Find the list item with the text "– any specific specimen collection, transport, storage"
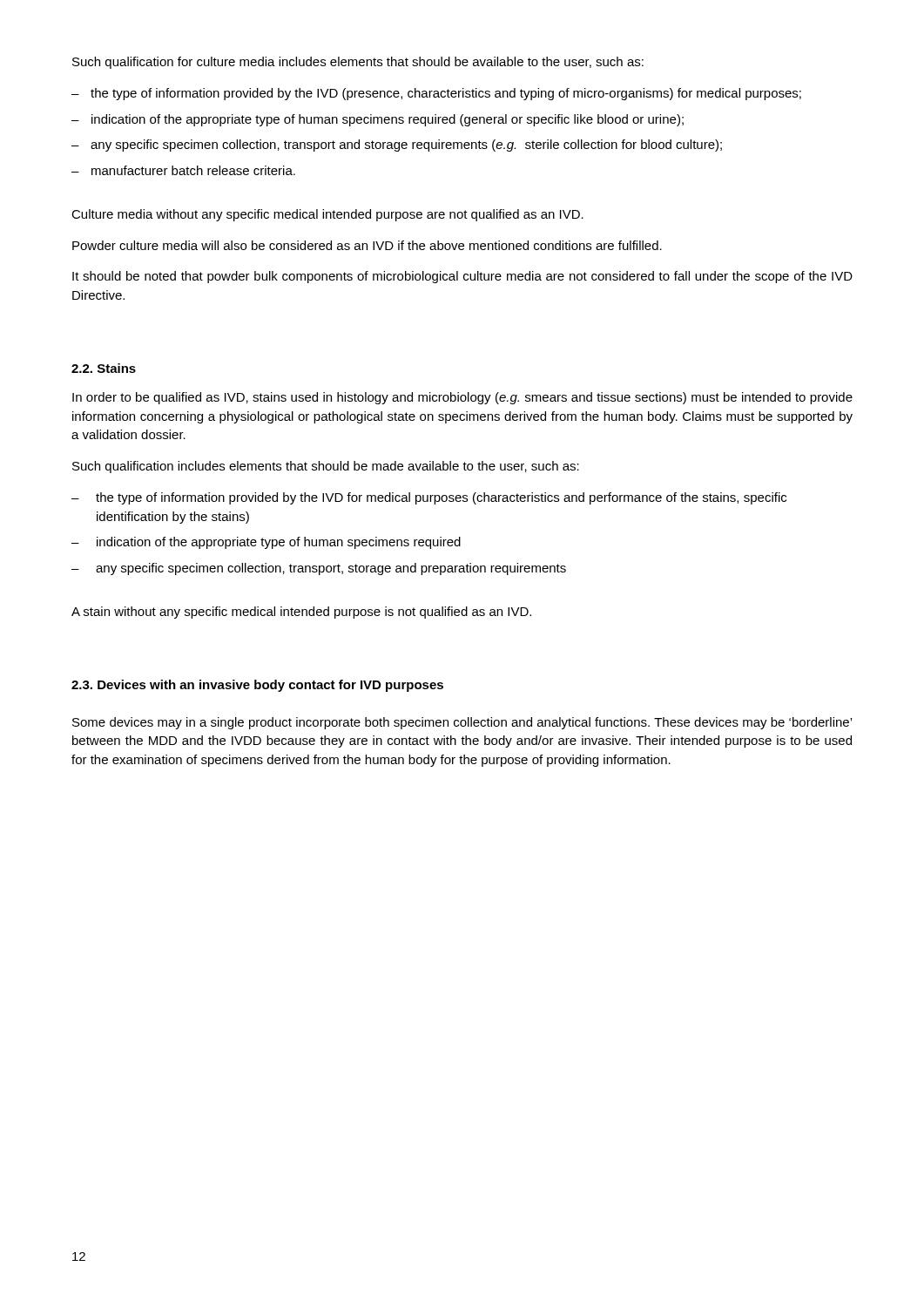 coord(319,568)
